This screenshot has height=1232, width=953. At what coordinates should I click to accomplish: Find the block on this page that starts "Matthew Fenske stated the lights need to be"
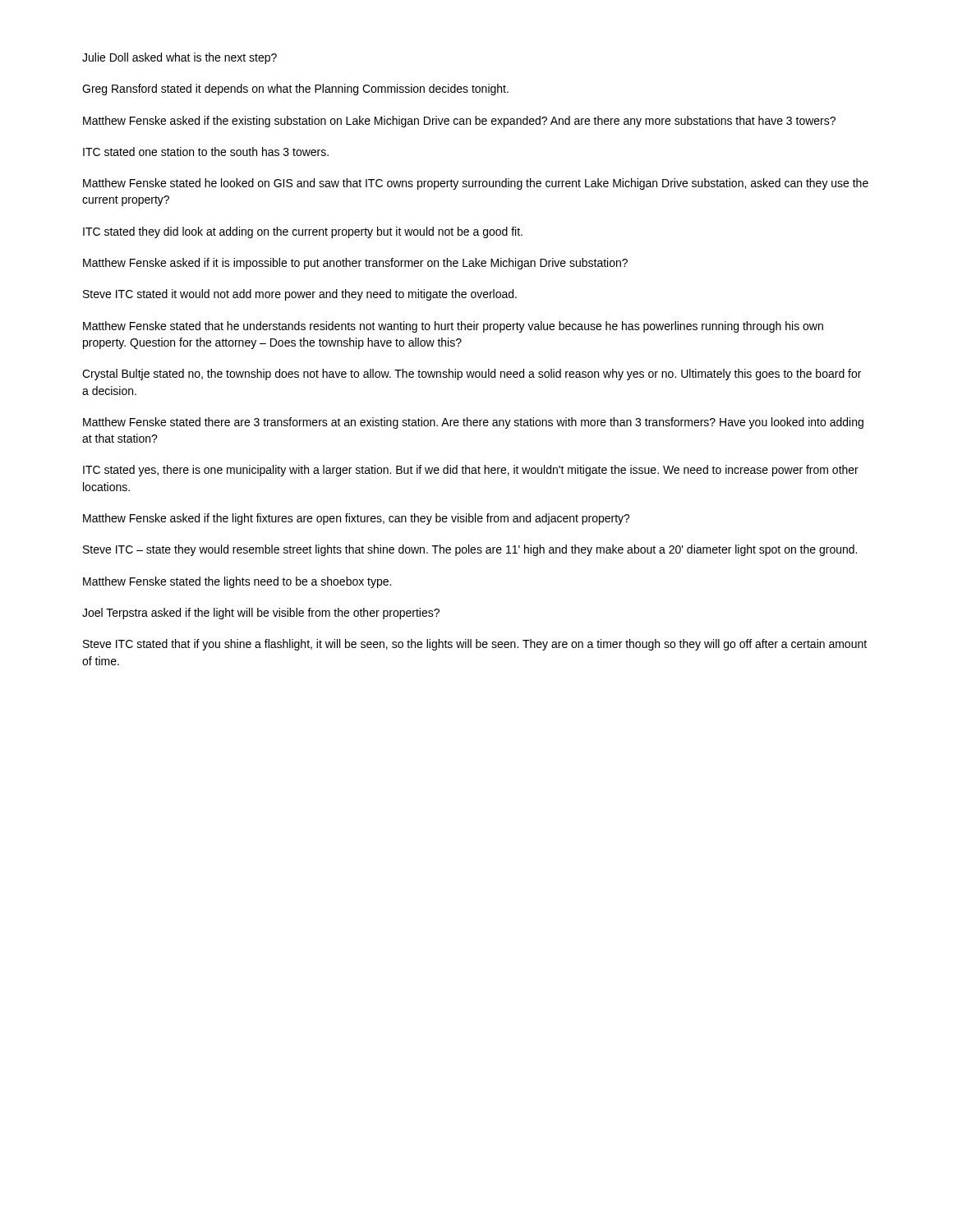pyautogui.click(x=237, y=581)
